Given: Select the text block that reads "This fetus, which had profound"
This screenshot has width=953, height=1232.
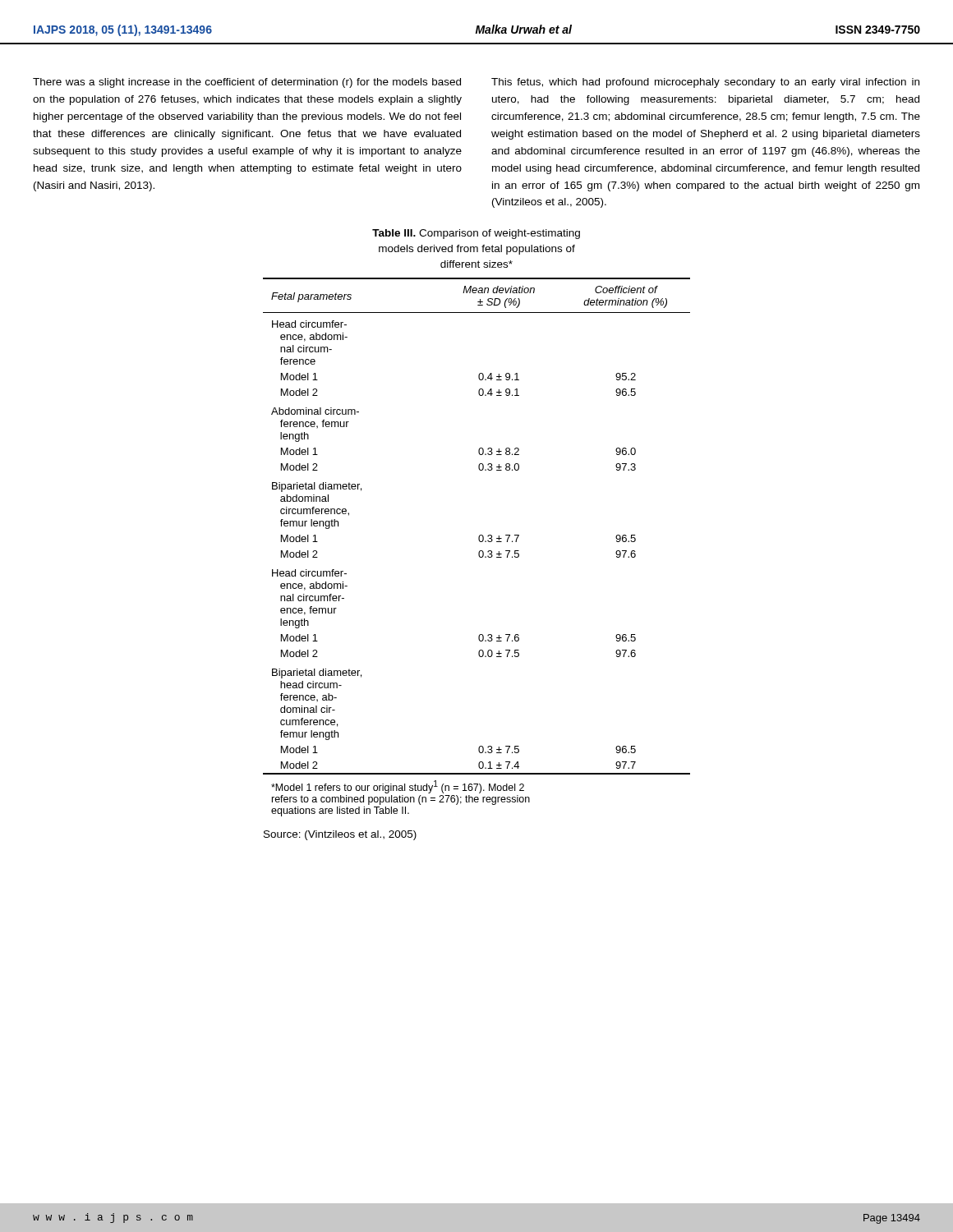Looking at the screenshot, I should (706, 142).
